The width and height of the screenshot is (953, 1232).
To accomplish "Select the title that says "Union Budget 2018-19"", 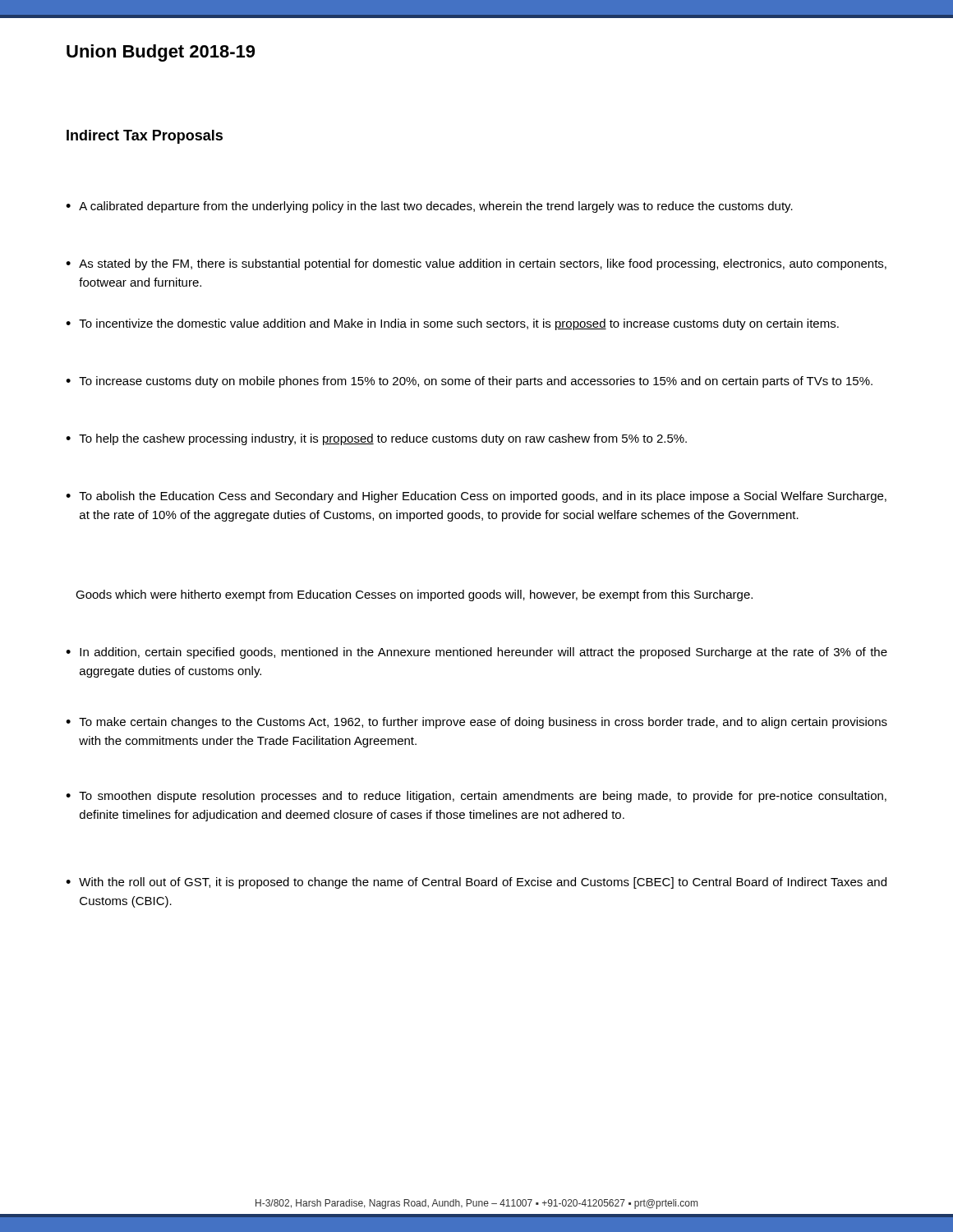I will (161, 51).
